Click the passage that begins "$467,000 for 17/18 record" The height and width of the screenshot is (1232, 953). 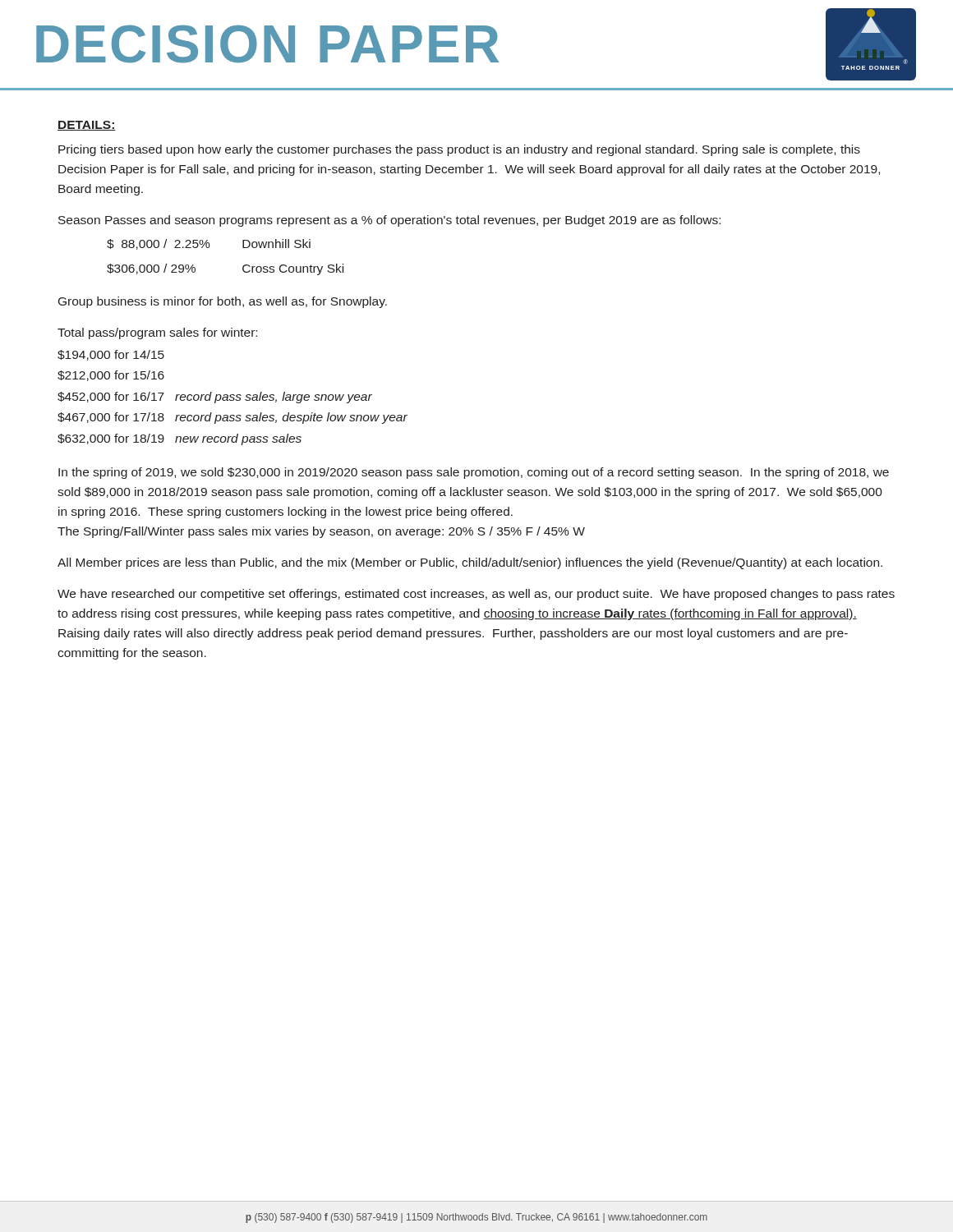tap(232, 417)
